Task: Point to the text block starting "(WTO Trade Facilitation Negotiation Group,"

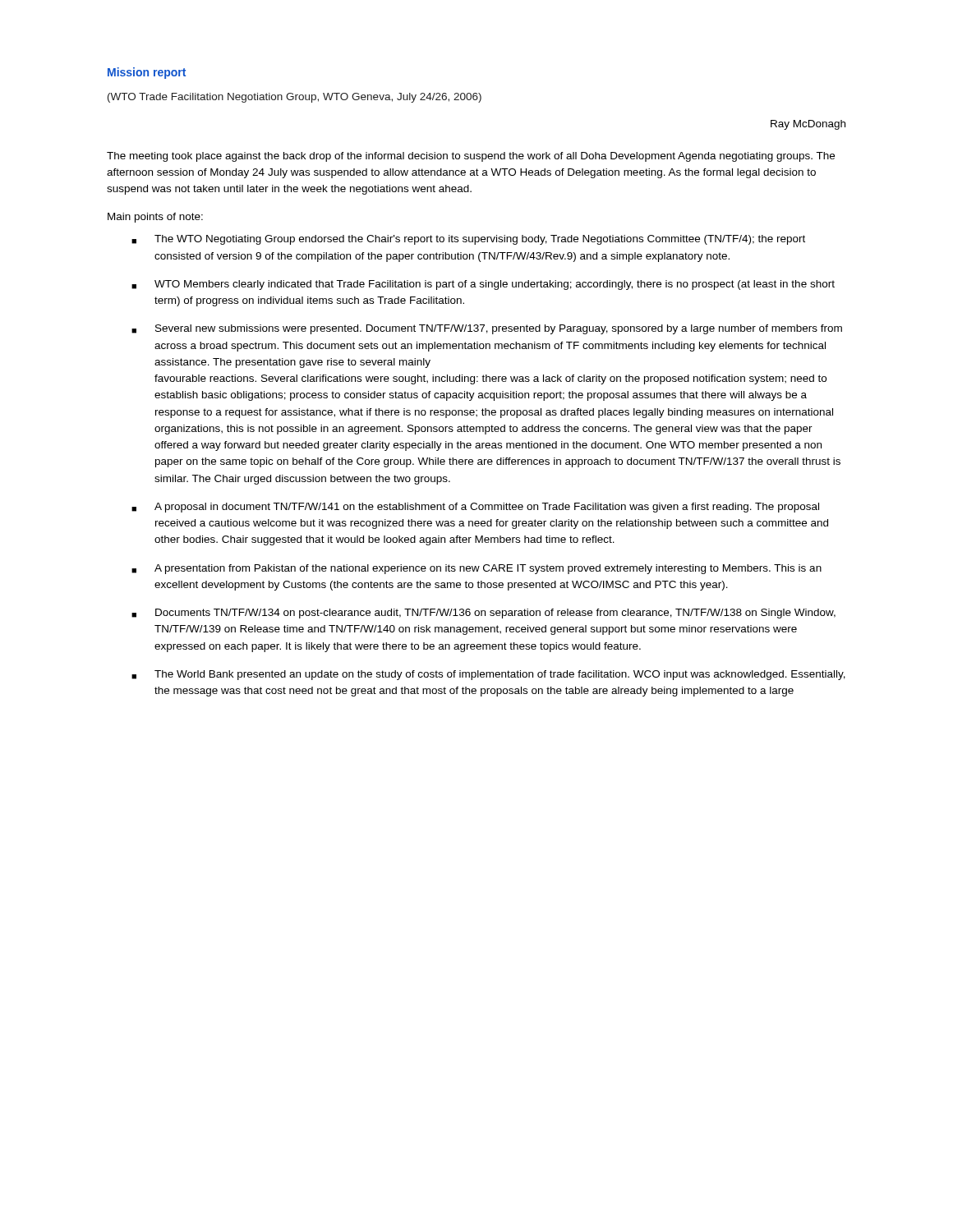Action: tap(476, 96)
